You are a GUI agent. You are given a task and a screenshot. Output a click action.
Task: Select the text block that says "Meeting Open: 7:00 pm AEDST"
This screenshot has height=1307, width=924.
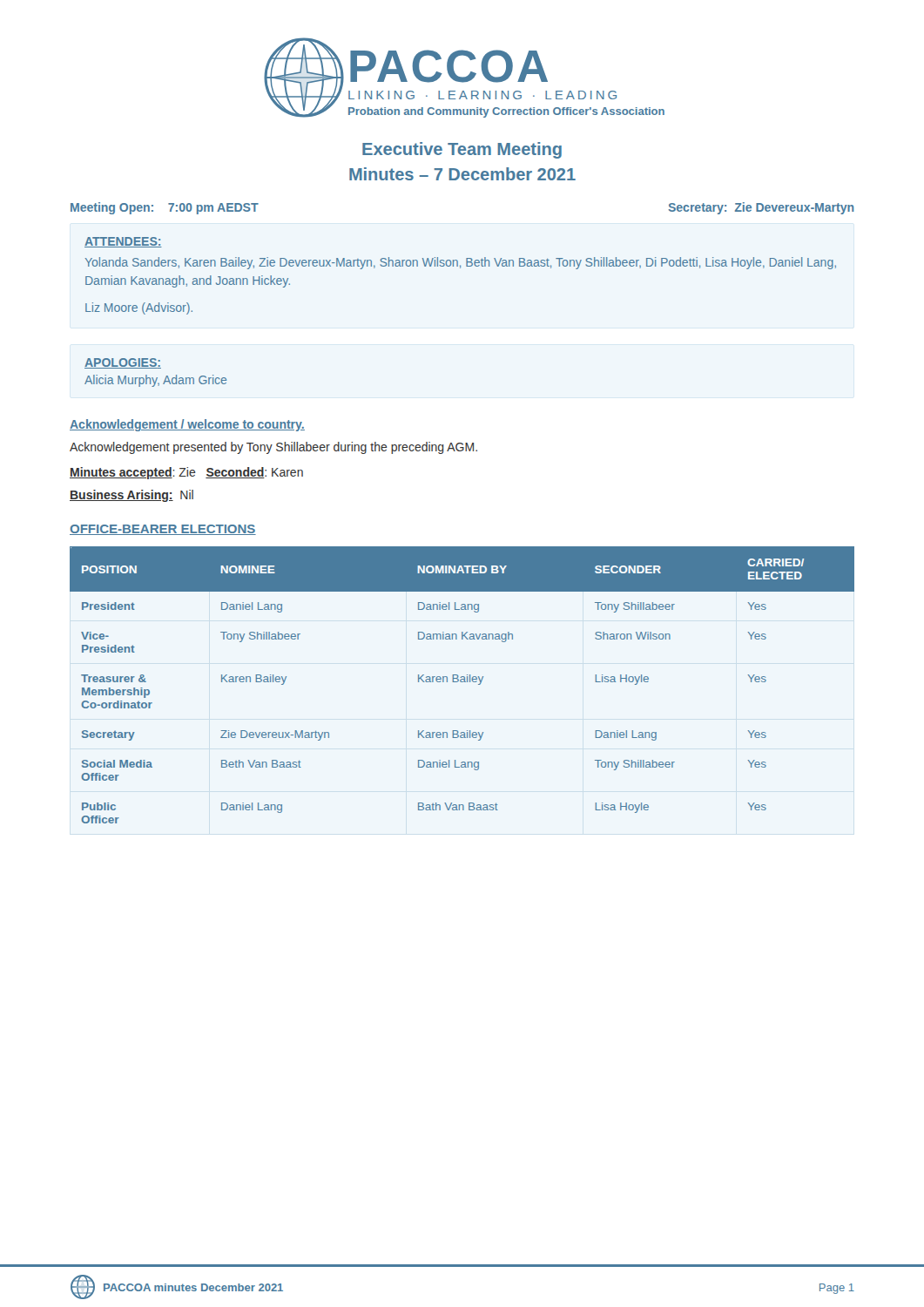110,208
